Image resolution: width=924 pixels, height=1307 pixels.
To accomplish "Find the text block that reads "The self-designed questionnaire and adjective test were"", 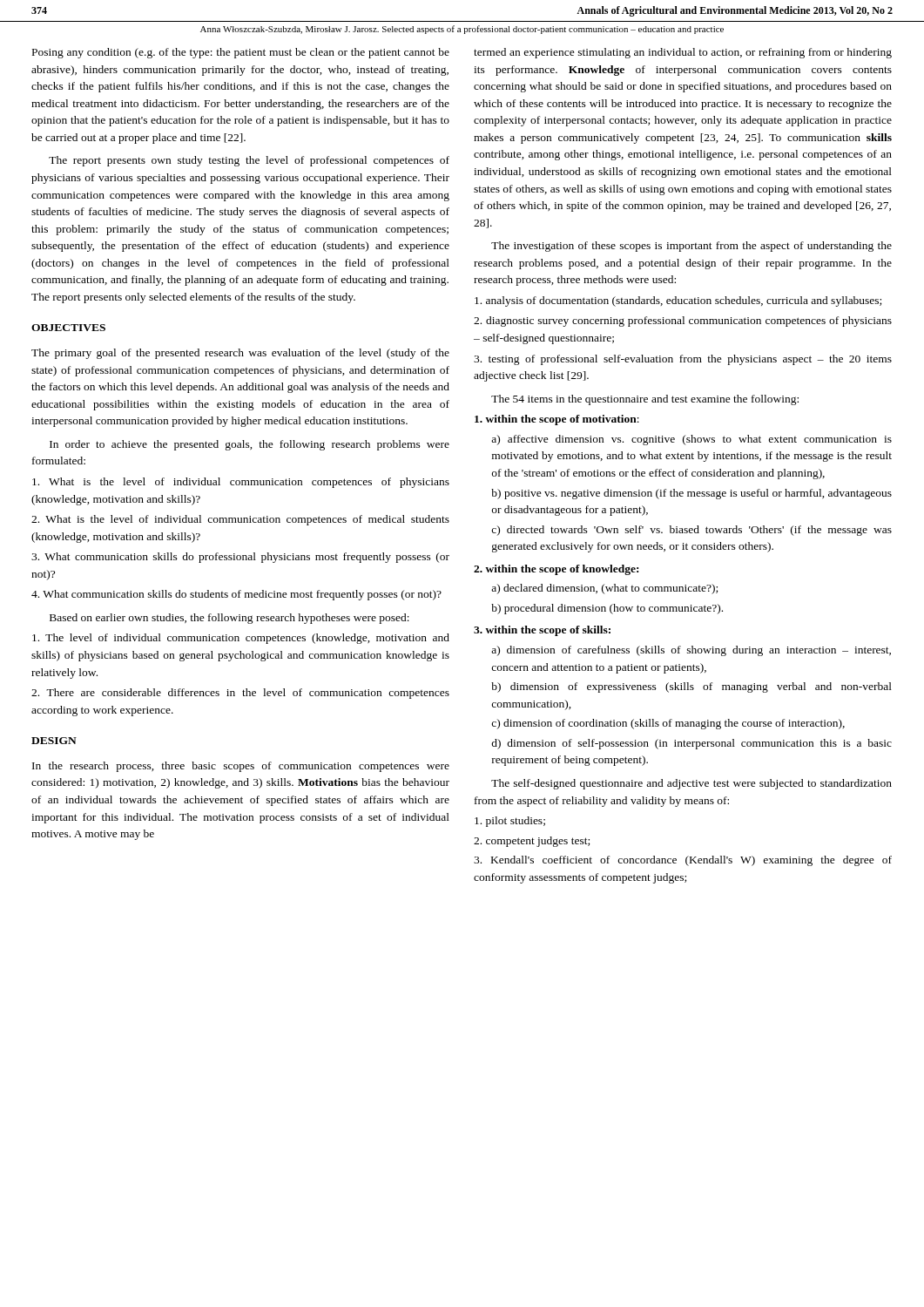I will click(683, 792).
